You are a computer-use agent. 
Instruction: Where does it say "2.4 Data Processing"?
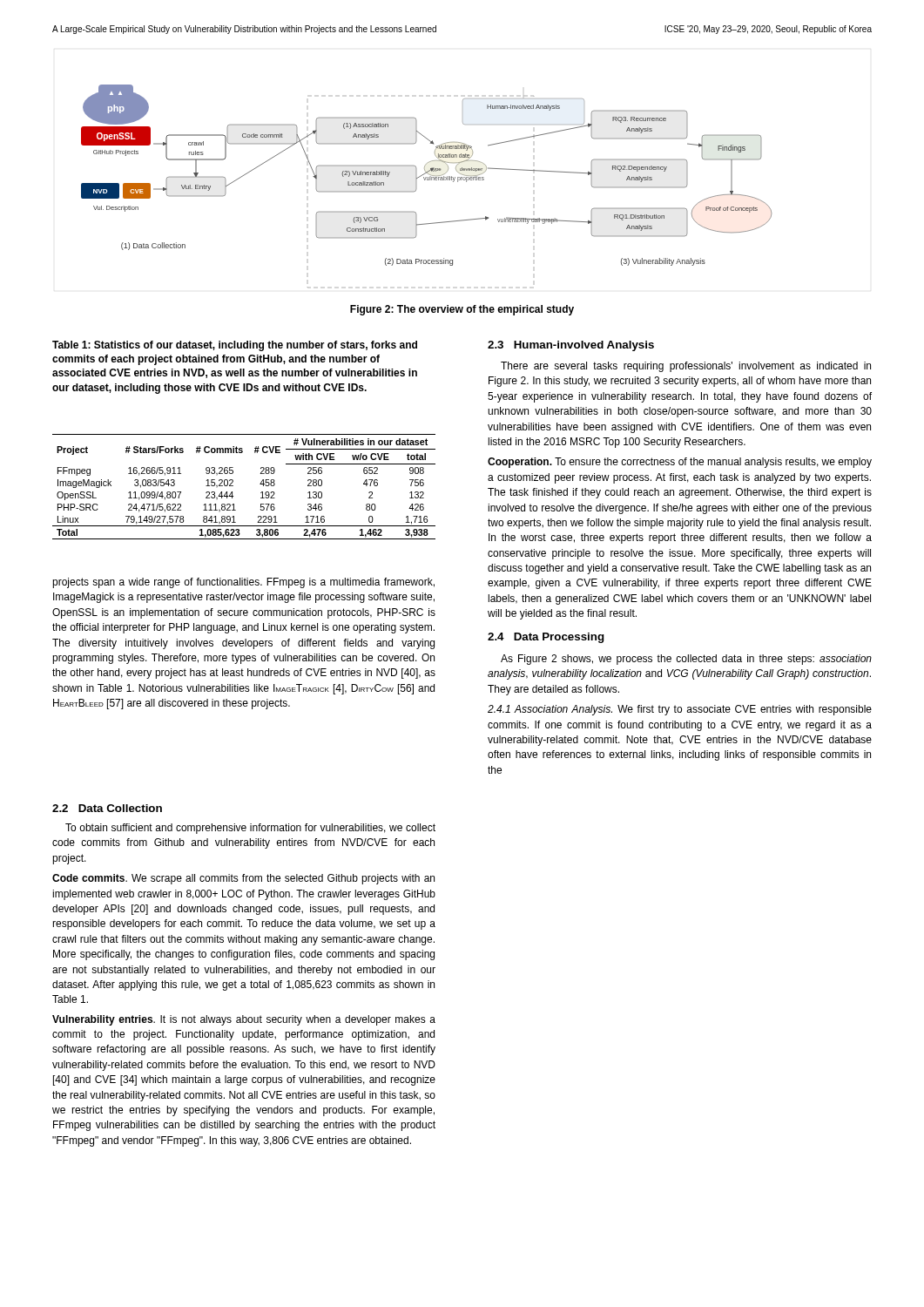pyautogui.click(x=546, y=637)
